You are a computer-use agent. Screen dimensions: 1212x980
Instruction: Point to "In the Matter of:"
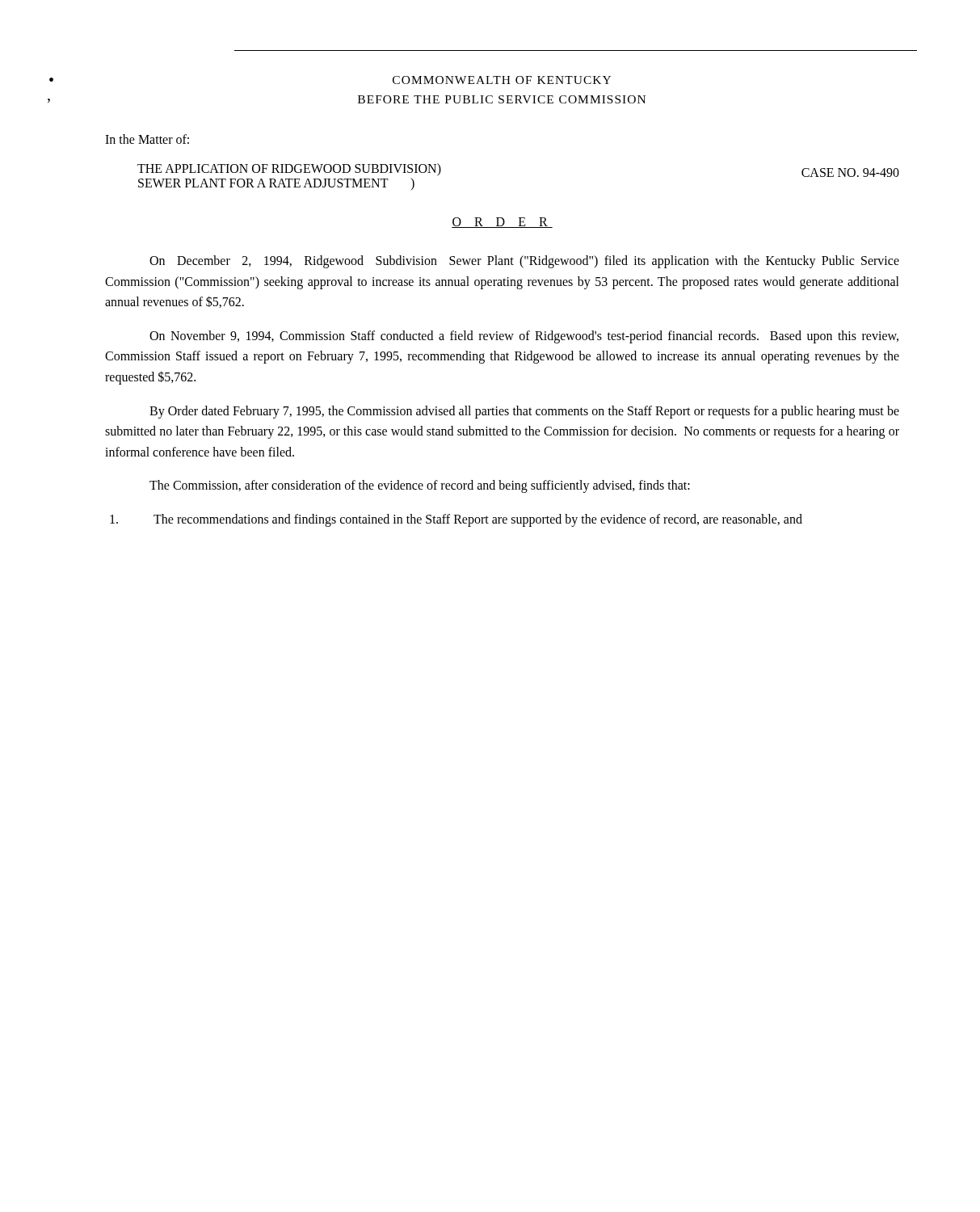(148, 139)
